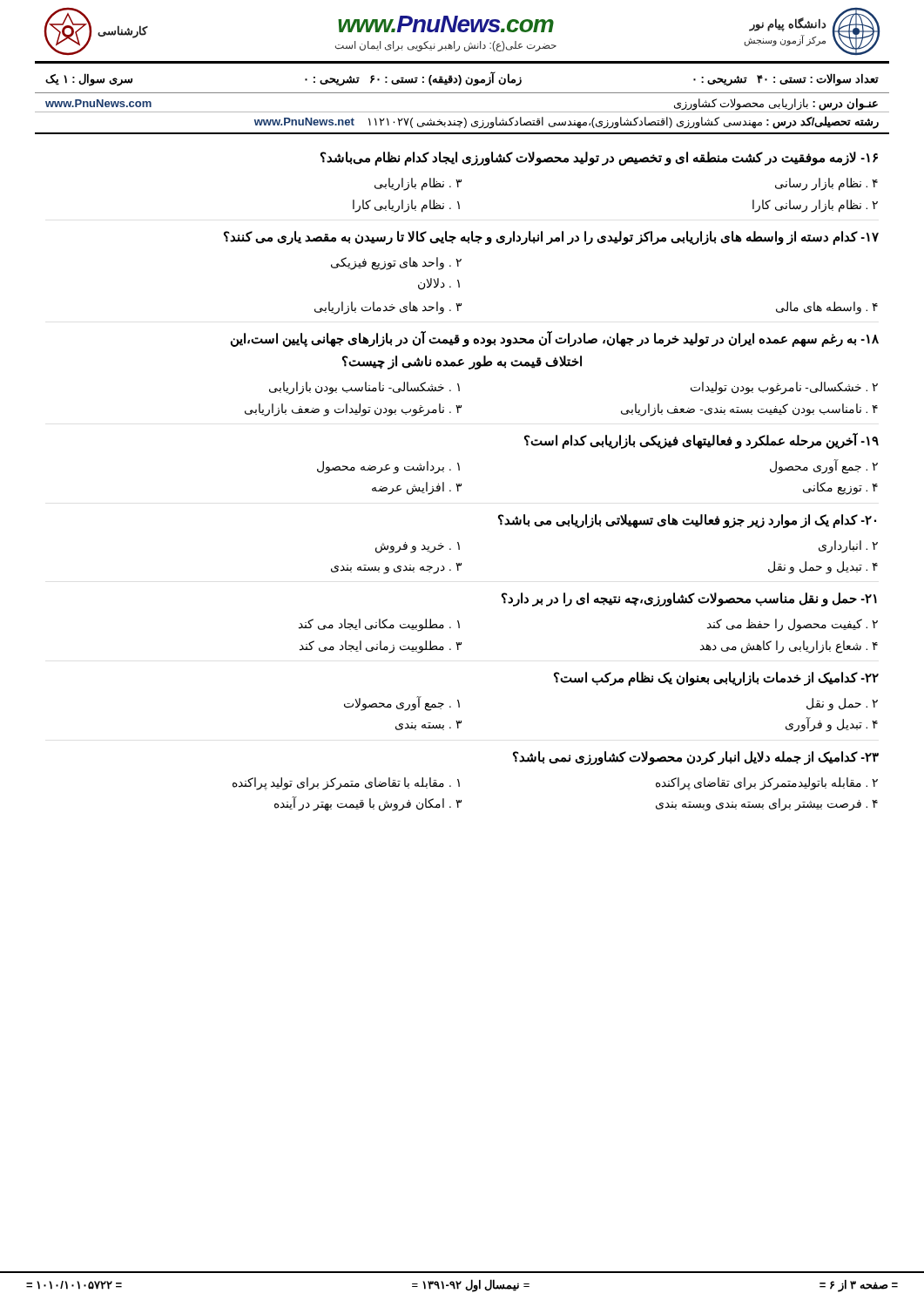Click the passage that begins "۱۸- به رغم"
924x1307 pixels.
462,374
